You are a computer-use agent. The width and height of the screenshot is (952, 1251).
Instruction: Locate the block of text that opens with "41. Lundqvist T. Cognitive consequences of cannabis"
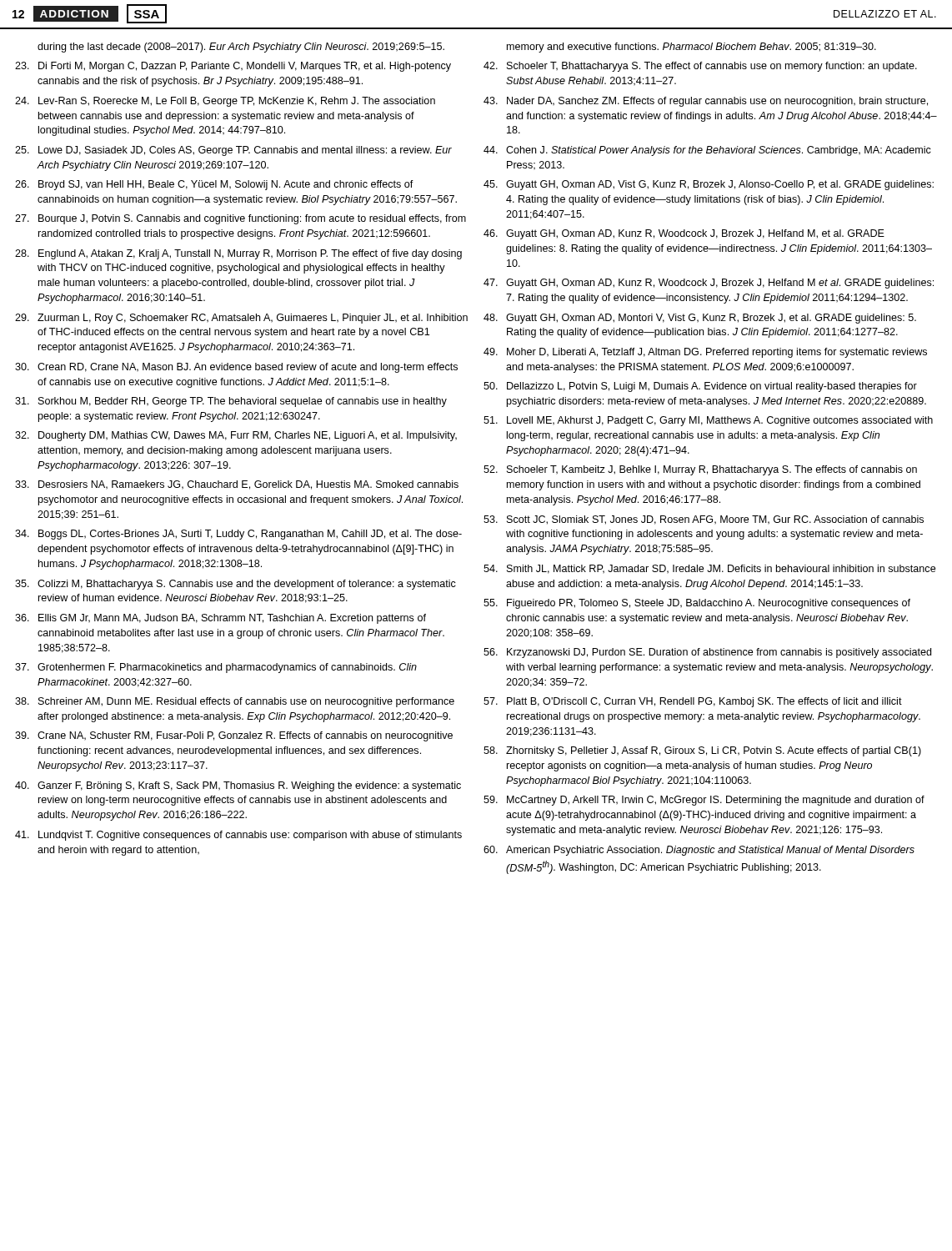242,843
